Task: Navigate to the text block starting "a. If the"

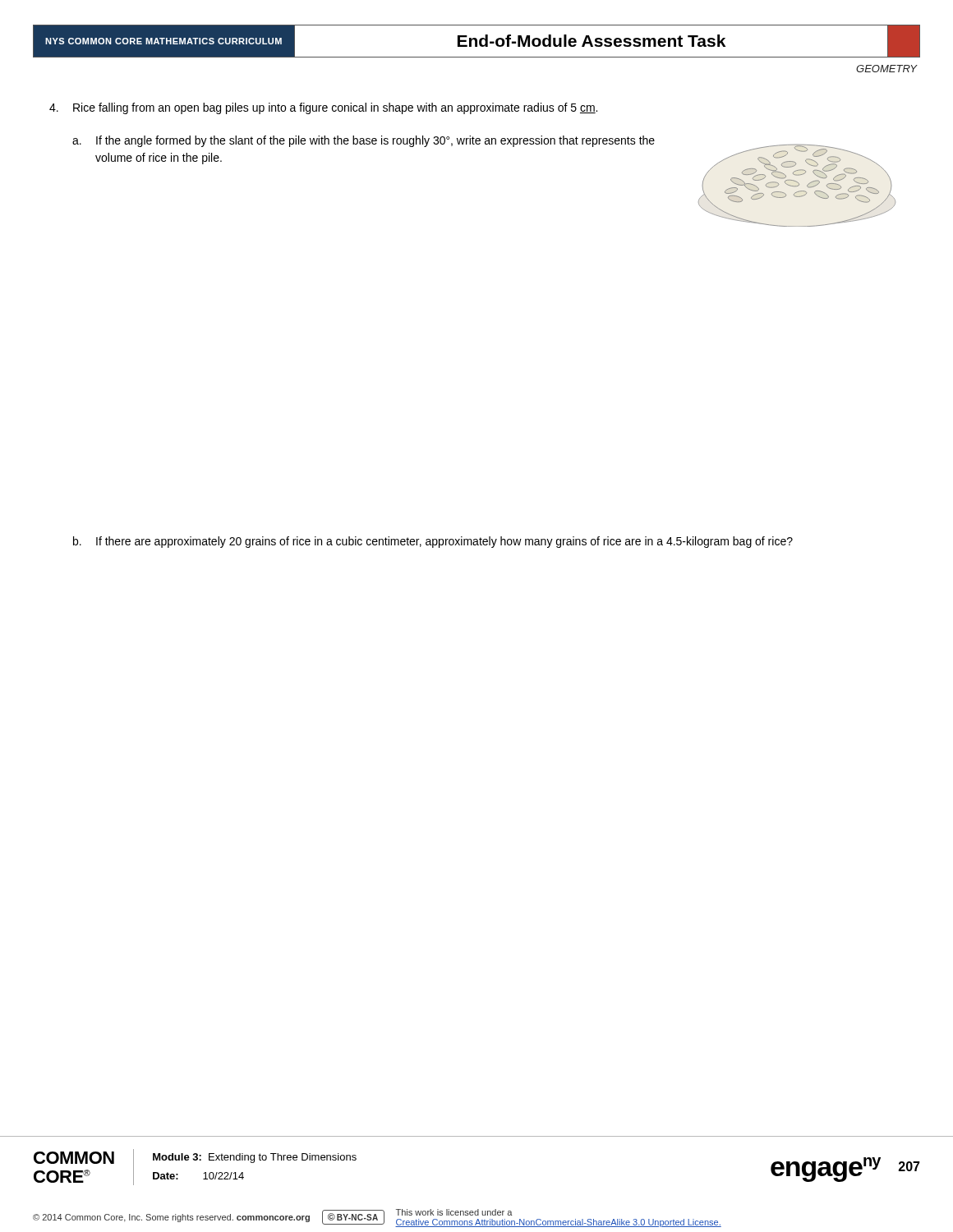Action: 369,150
